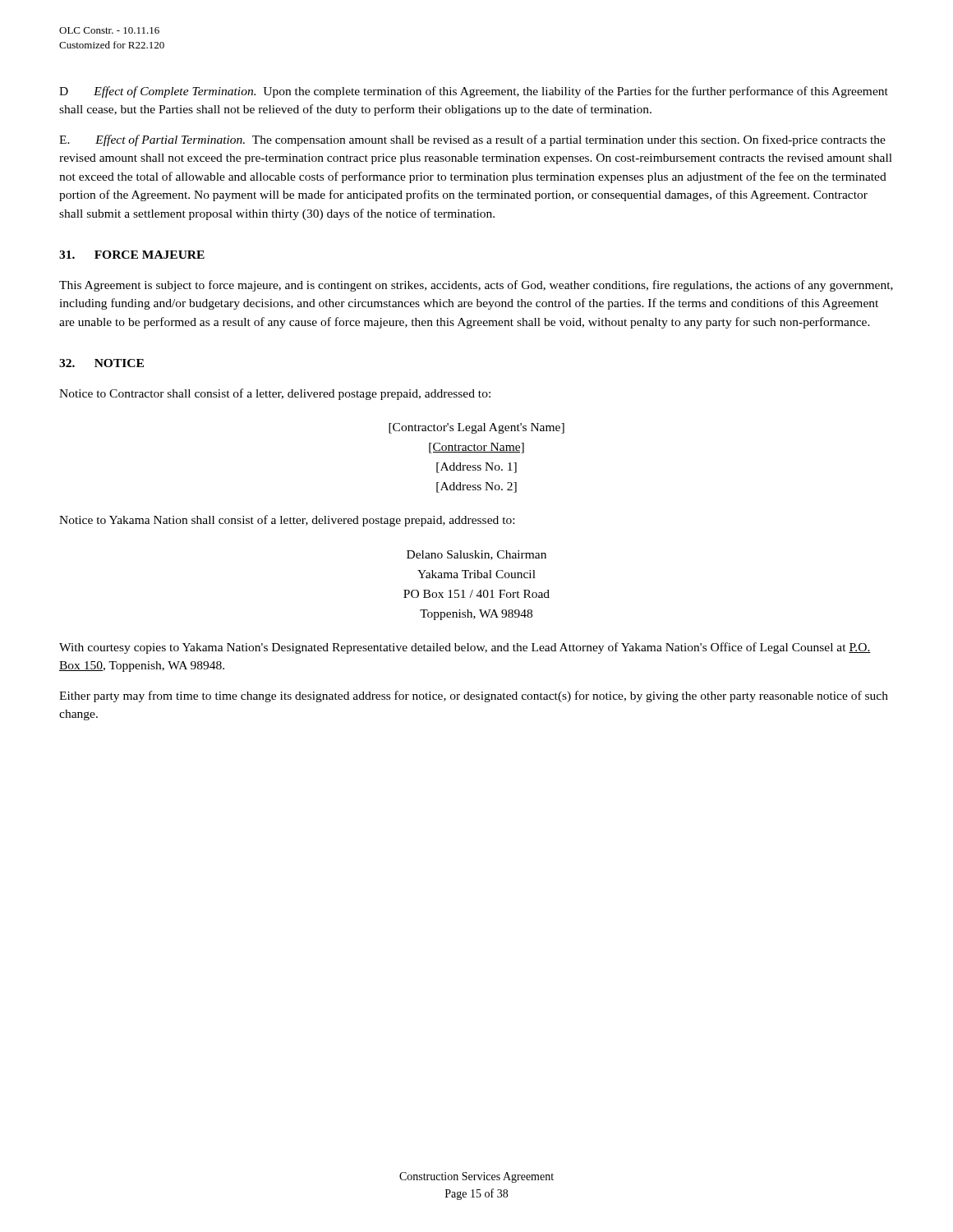Image resolution: width=953 pixels, height=1232 pixels.
Task: Locate the block of text that opens with "Either party may from time to time"
Action: [474, 704]
